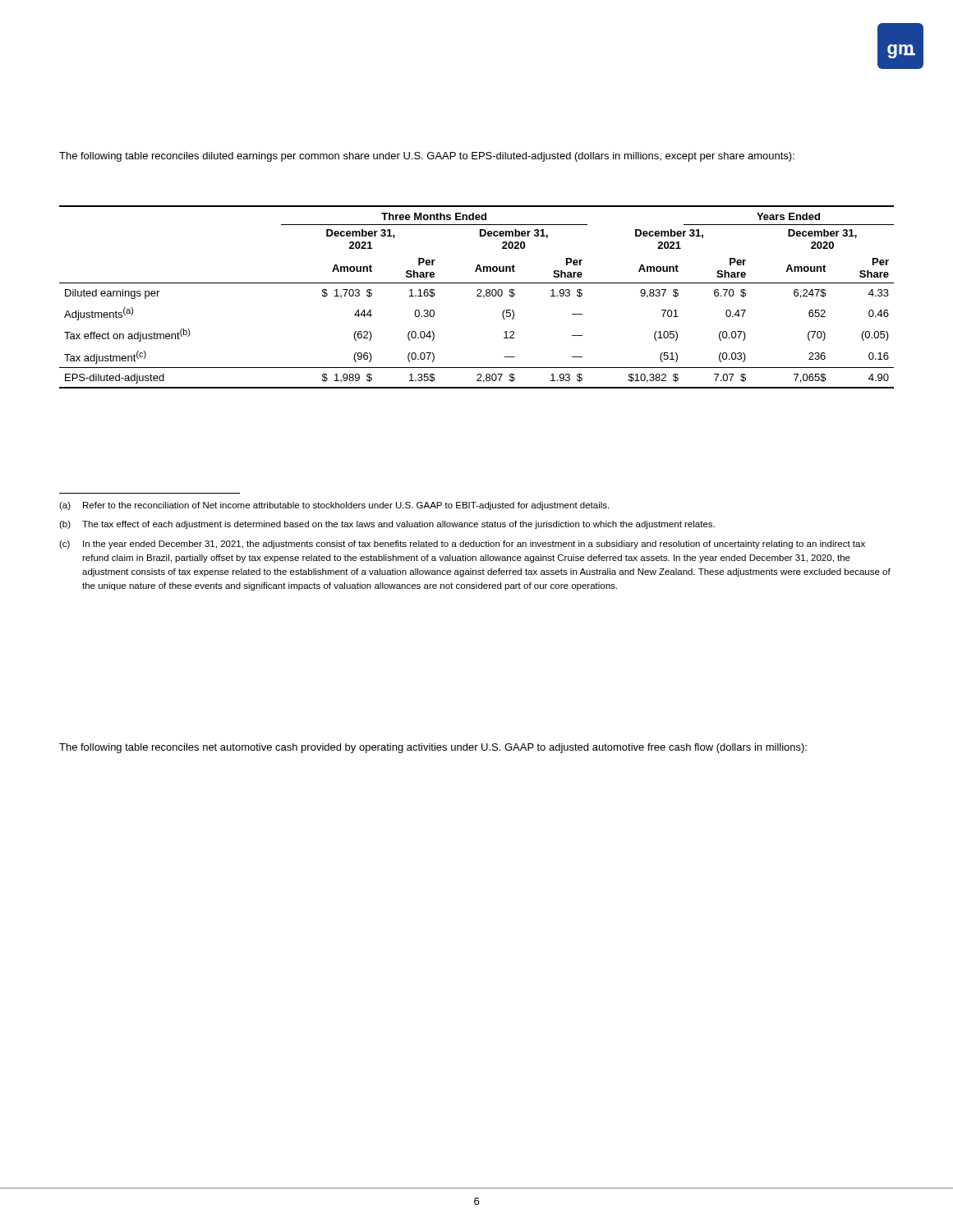This screenshot has width=953, height=1232.
Task: Click on the footnote with the text "(a) Refer to the reconciliation of Net"
Action: point(476,506)
